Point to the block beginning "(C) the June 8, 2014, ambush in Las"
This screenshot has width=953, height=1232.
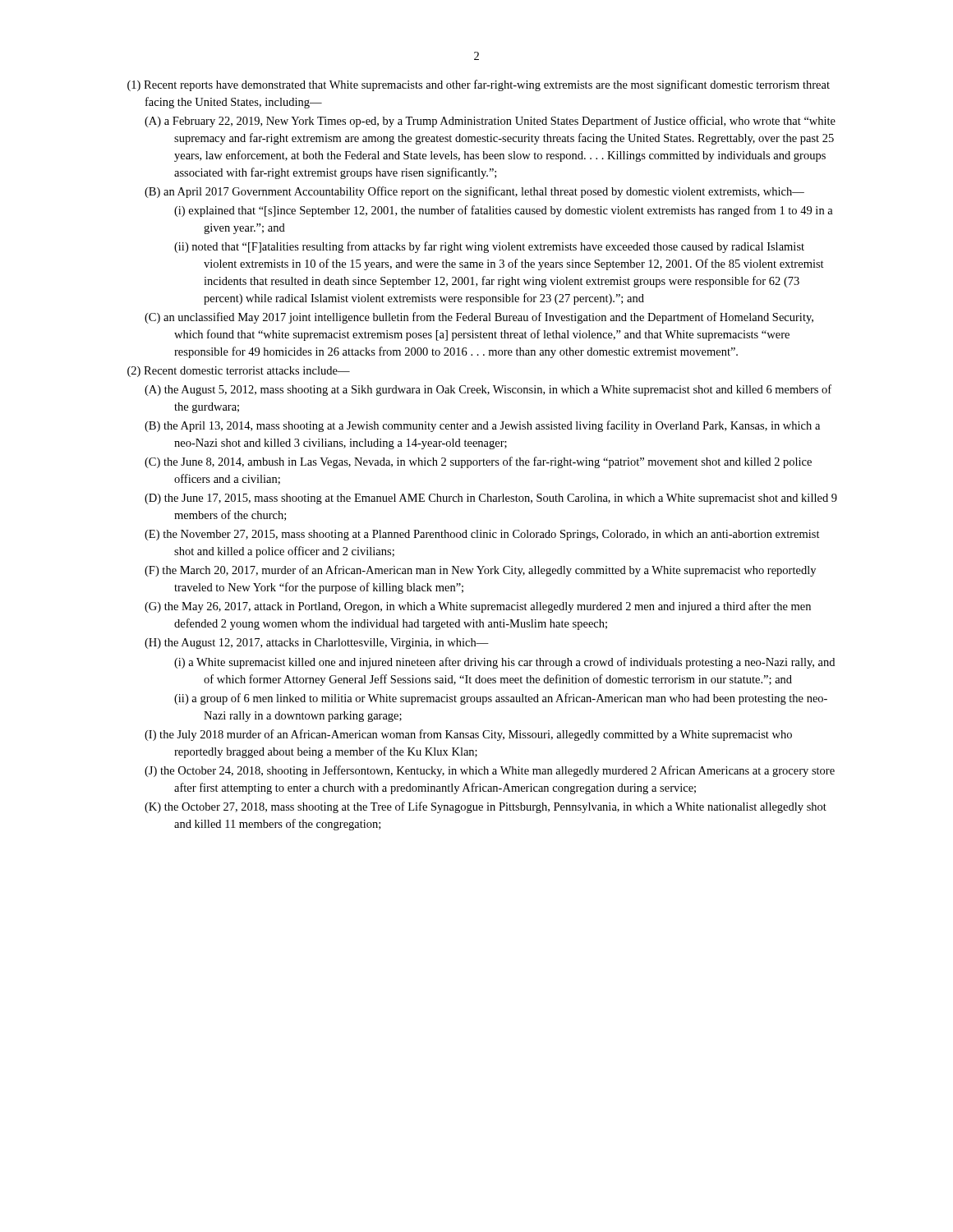pos(493,471)
